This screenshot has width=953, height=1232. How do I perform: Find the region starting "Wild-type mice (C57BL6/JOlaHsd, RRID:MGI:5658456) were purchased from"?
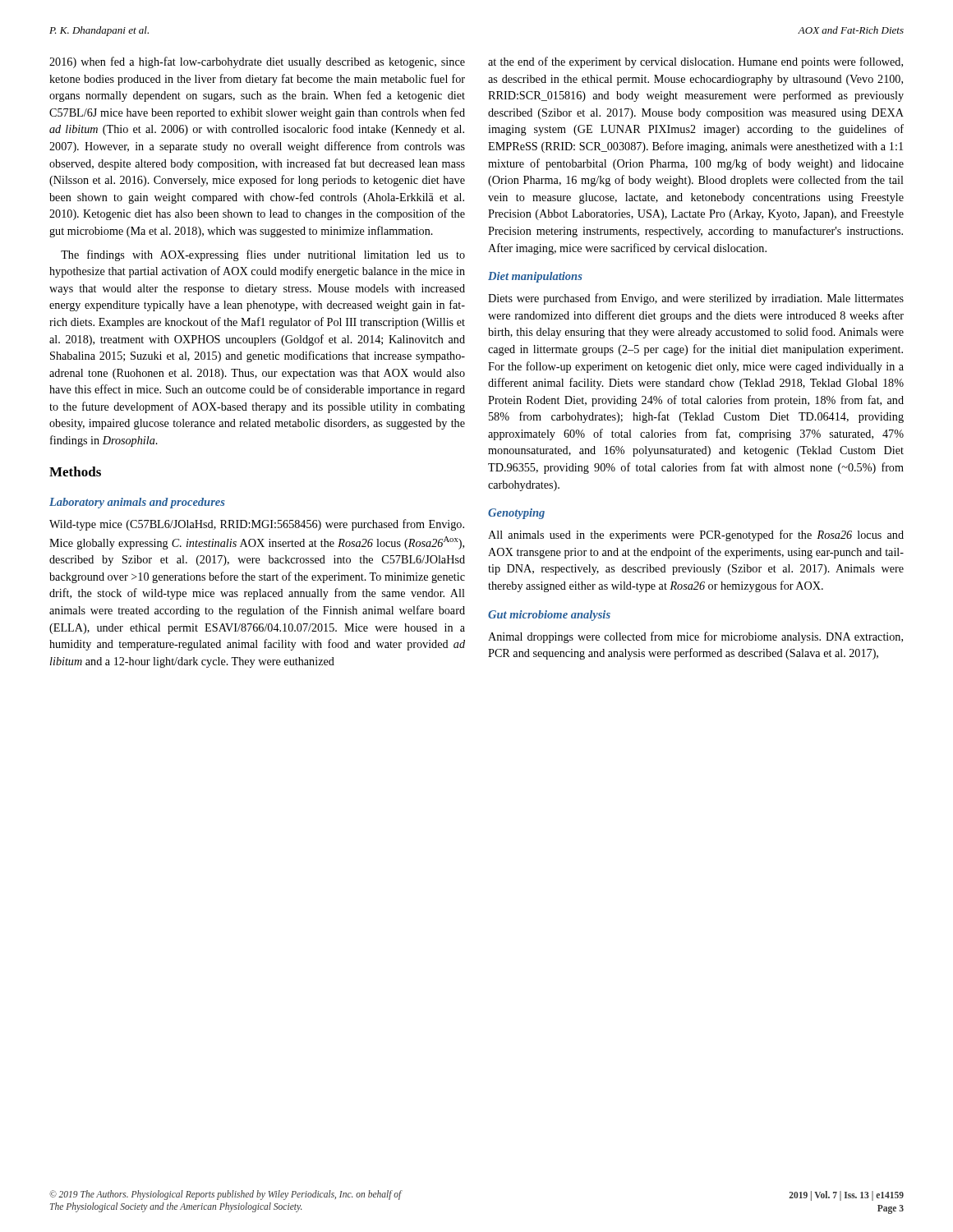coord(257,593)
